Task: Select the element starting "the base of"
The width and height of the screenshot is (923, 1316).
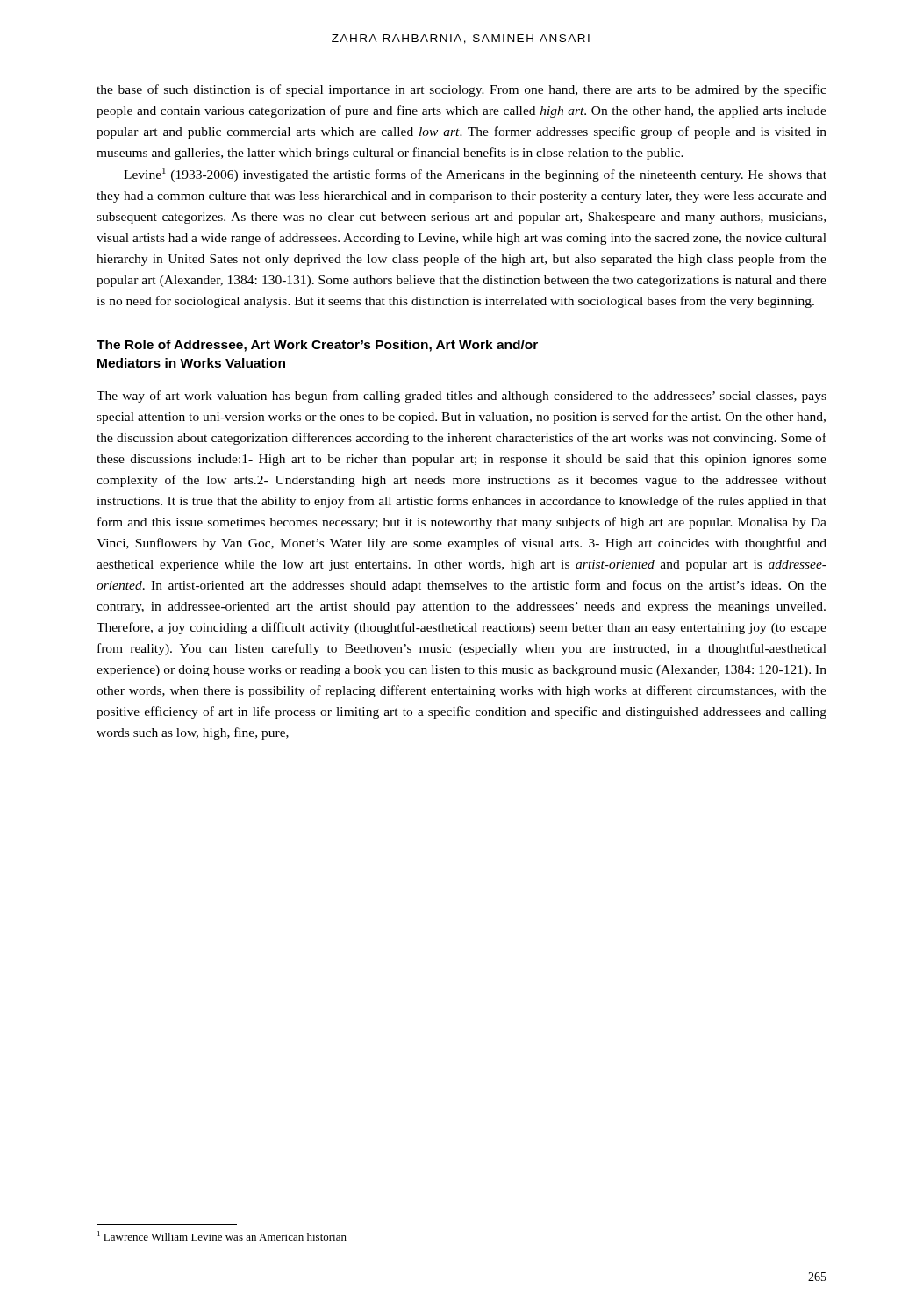Action: click(x=462, y=121)
